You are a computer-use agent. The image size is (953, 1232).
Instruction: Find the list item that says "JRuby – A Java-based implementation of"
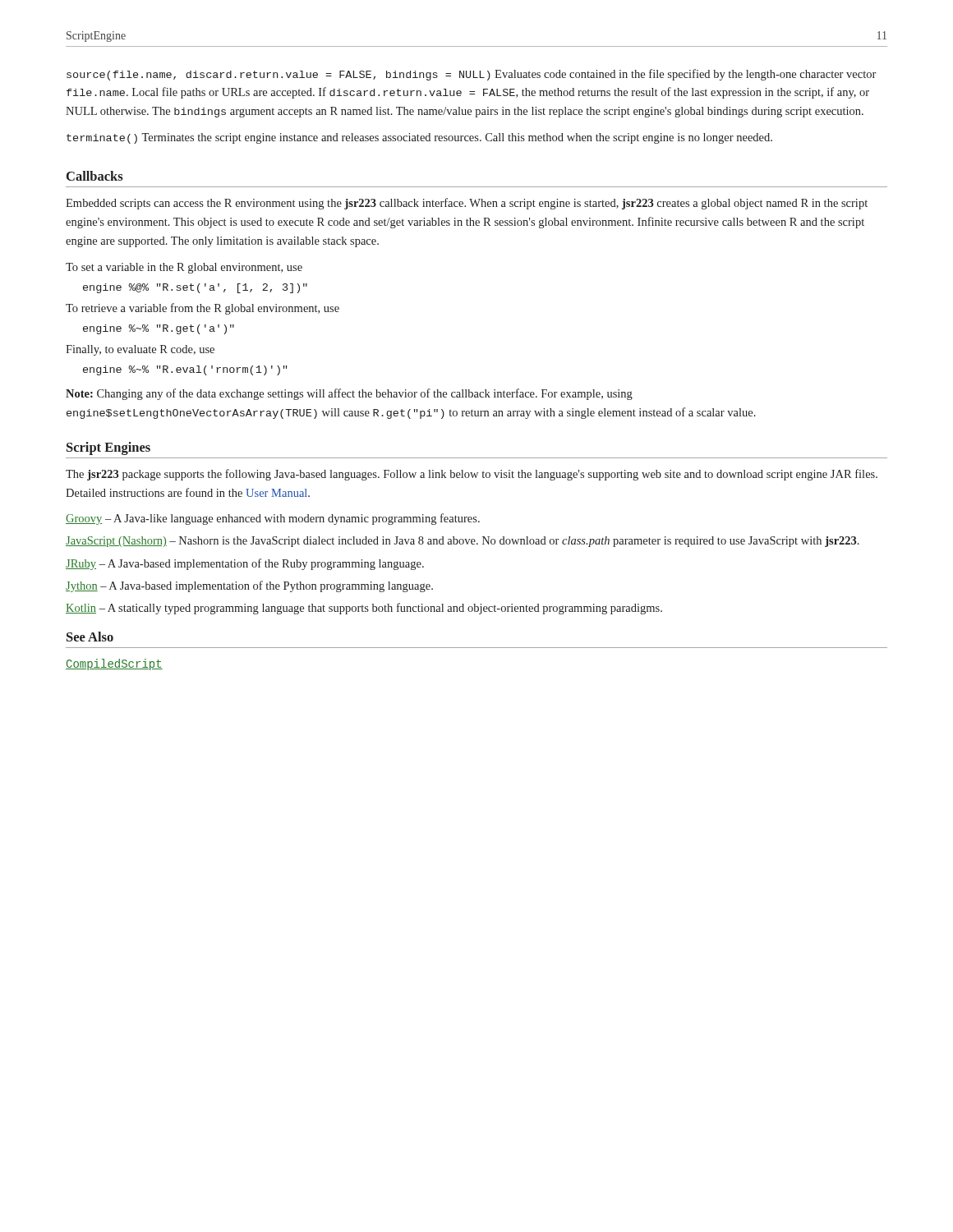click(x=245, y=563)
